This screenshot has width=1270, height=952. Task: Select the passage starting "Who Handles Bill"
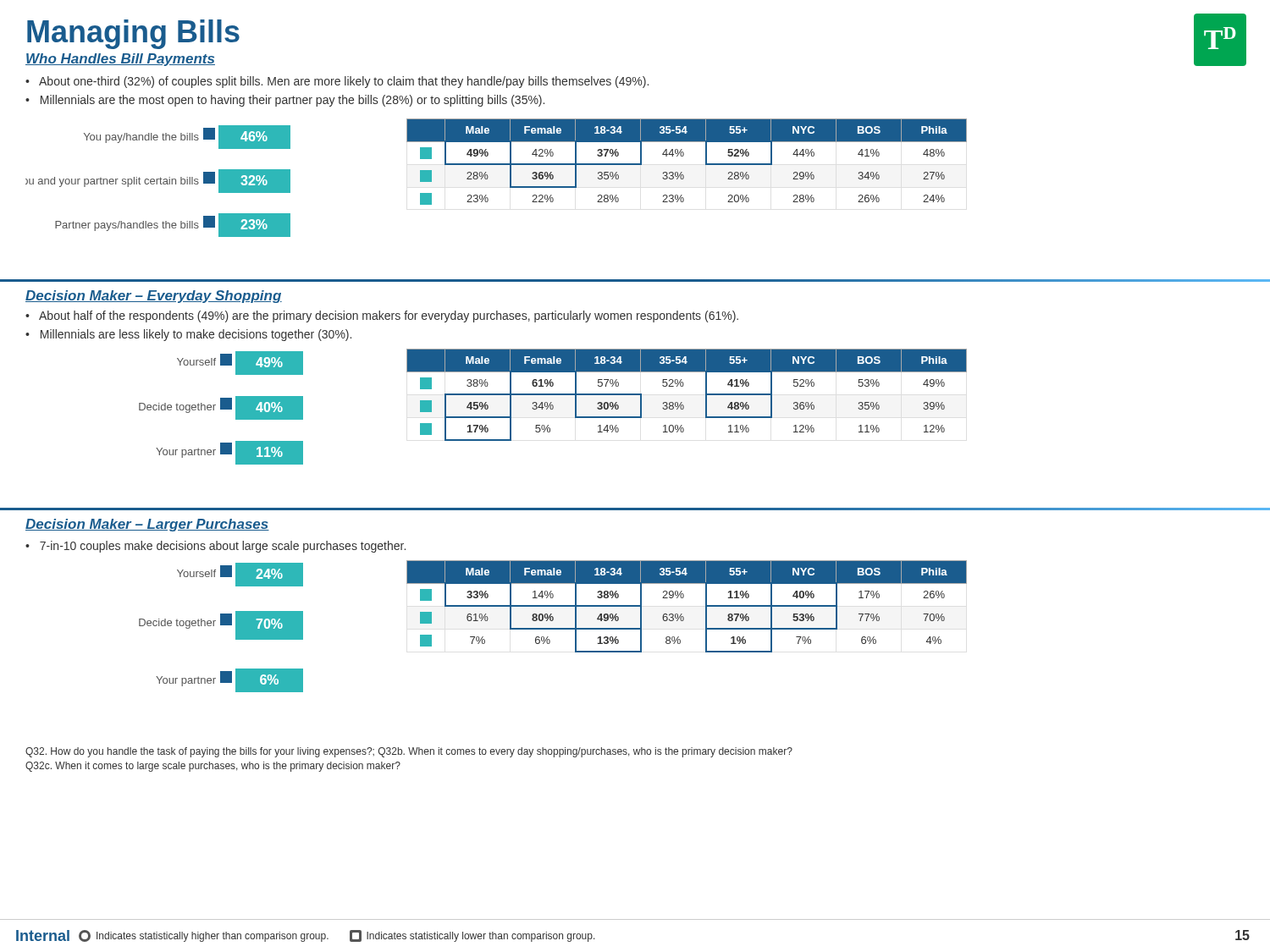pyautogui.click(x=120, y=59)
